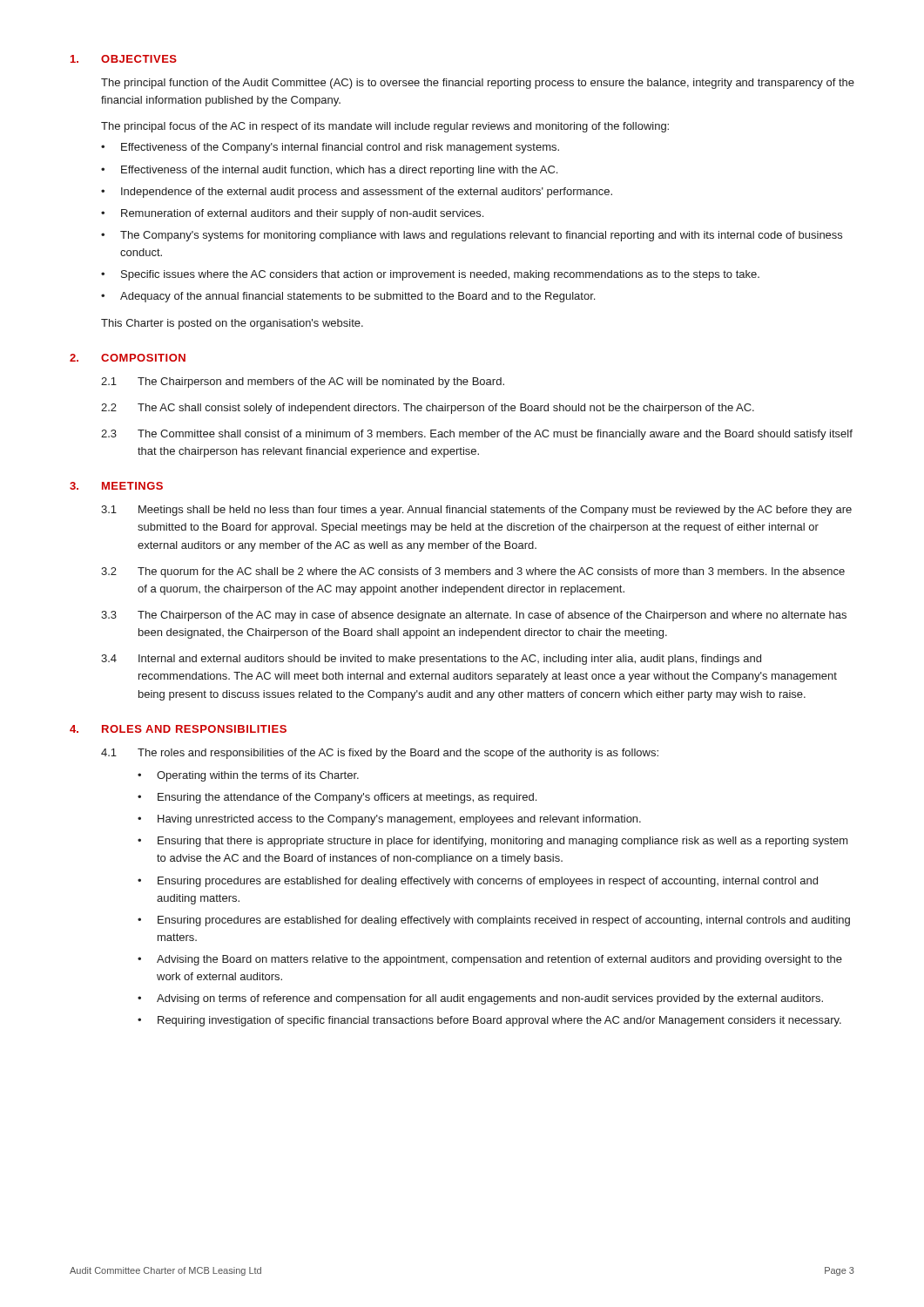Find the passage starting "The principal focus of the"

pos(385,126)
